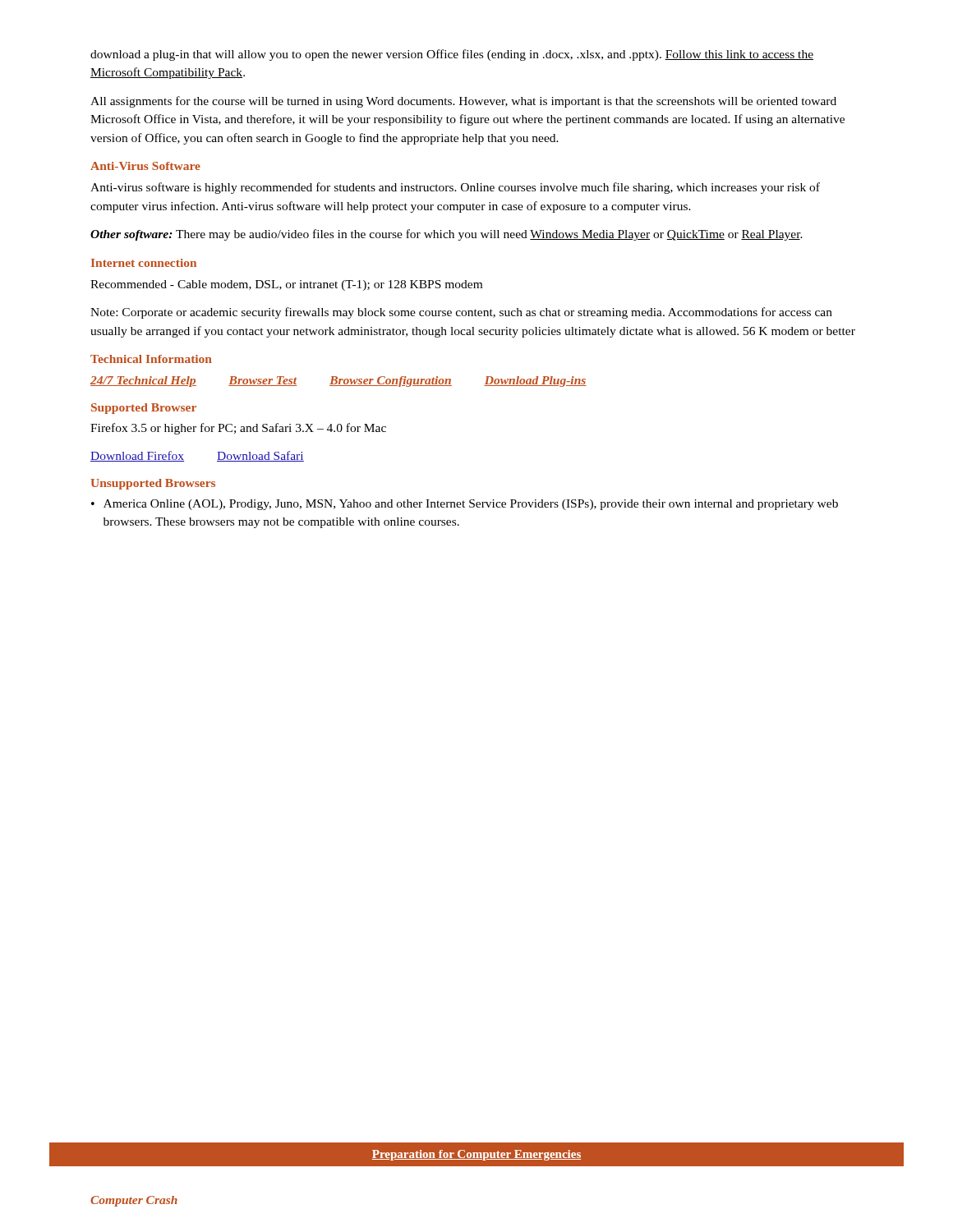Where is the passage that starts "Other software: There may be"?
This screenshot has width=953, height=1232.
[447, 234]
